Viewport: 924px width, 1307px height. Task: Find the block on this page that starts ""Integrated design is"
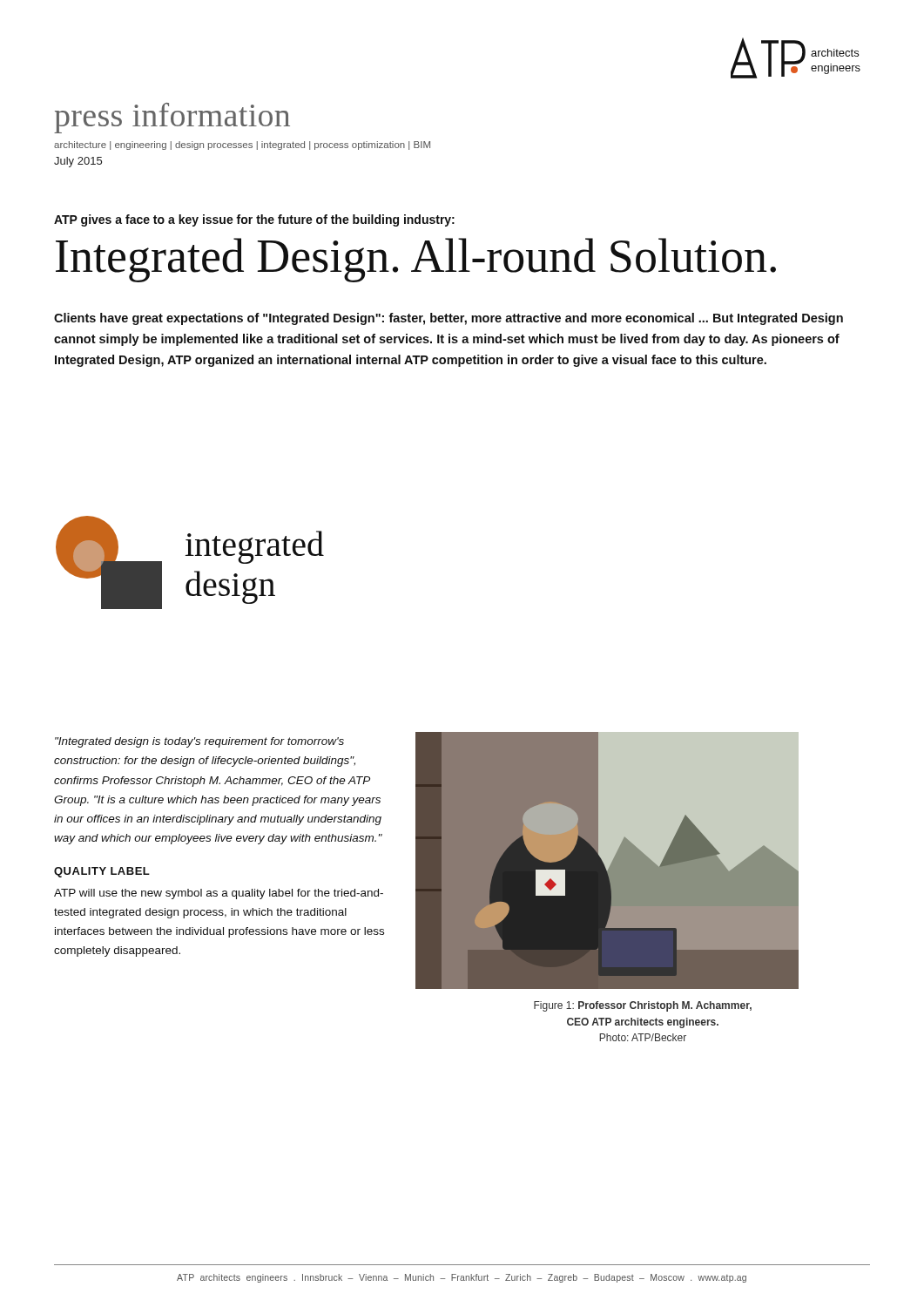pyautogui.click(x=219, y=846)
